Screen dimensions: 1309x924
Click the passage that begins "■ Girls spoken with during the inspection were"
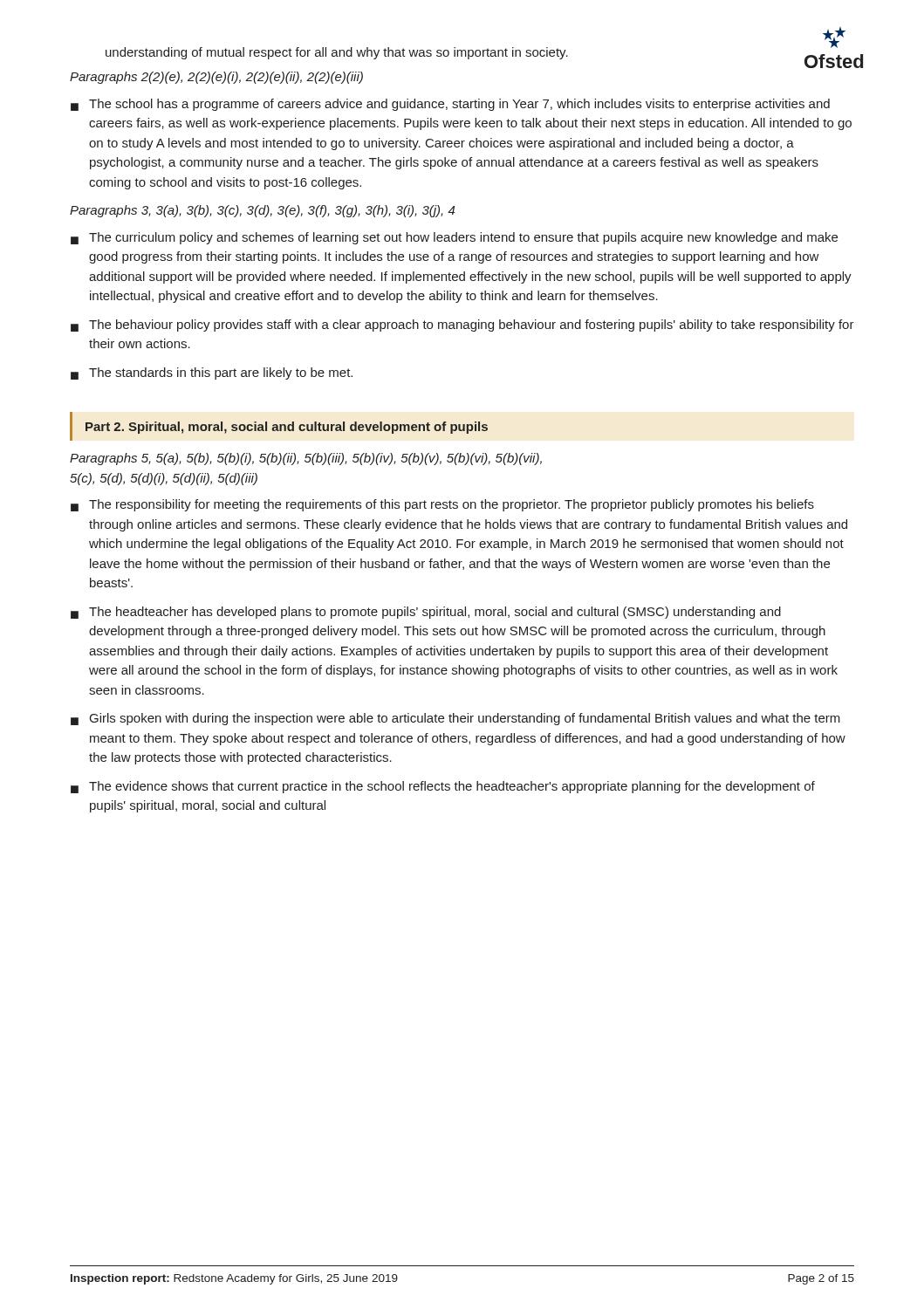click(x=462, y=738)
